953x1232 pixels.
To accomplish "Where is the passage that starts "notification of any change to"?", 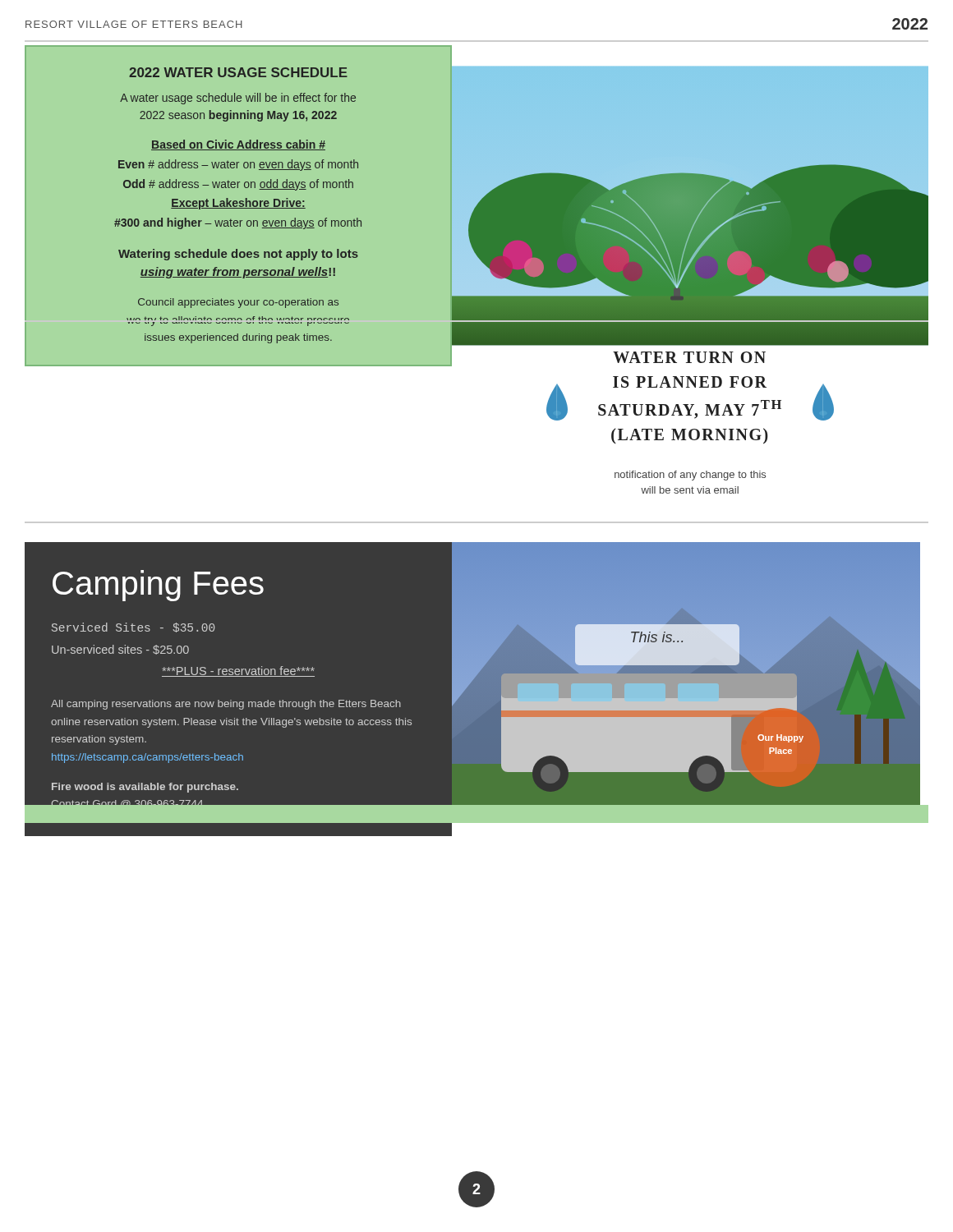I will tap(690, 482).
